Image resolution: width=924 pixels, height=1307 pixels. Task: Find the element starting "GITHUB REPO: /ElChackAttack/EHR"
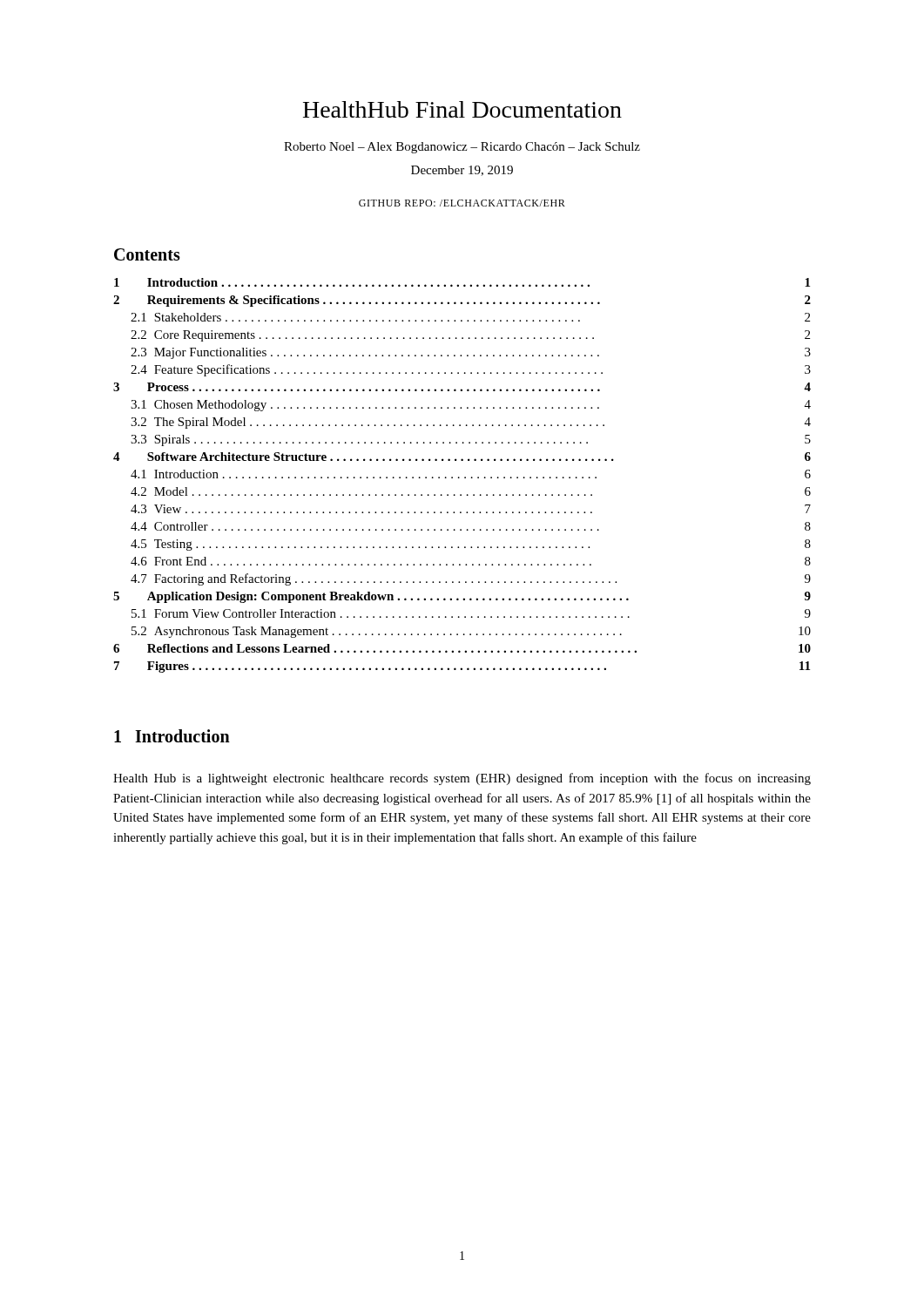[462, 203]
